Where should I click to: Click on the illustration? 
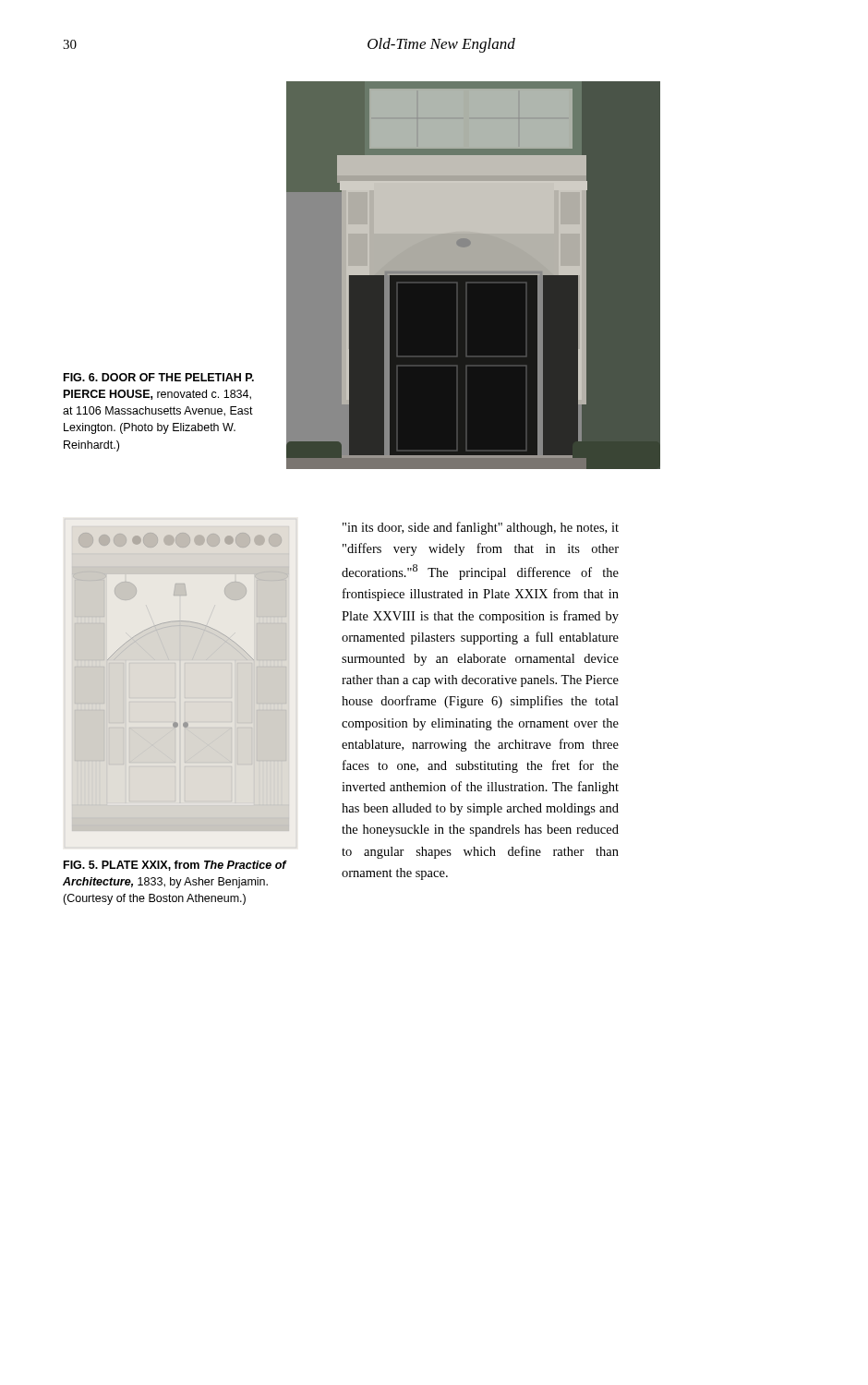point(181,683)
